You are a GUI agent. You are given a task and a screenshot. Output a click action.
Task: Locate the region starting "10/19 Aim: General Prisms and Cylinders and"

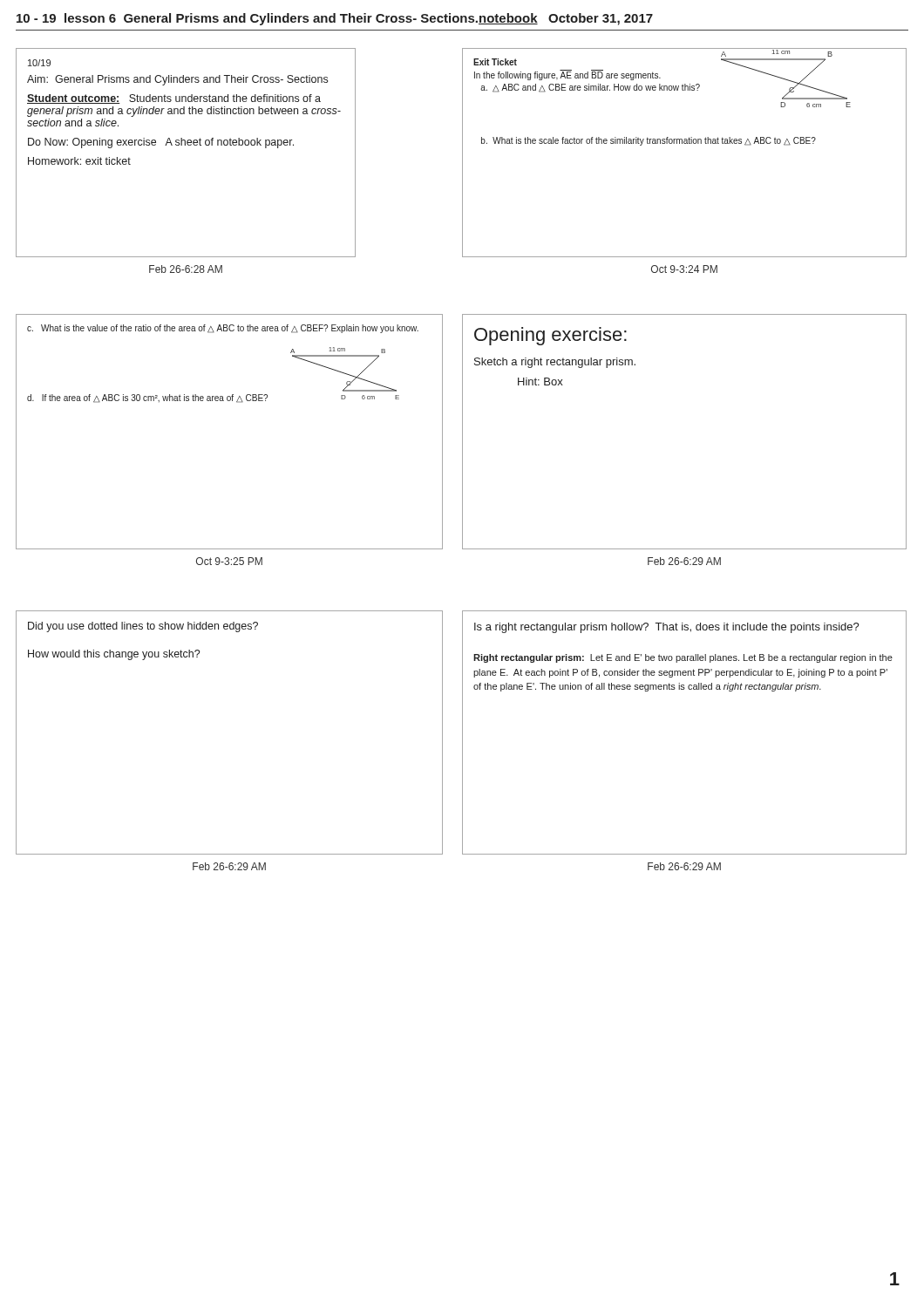186,112
